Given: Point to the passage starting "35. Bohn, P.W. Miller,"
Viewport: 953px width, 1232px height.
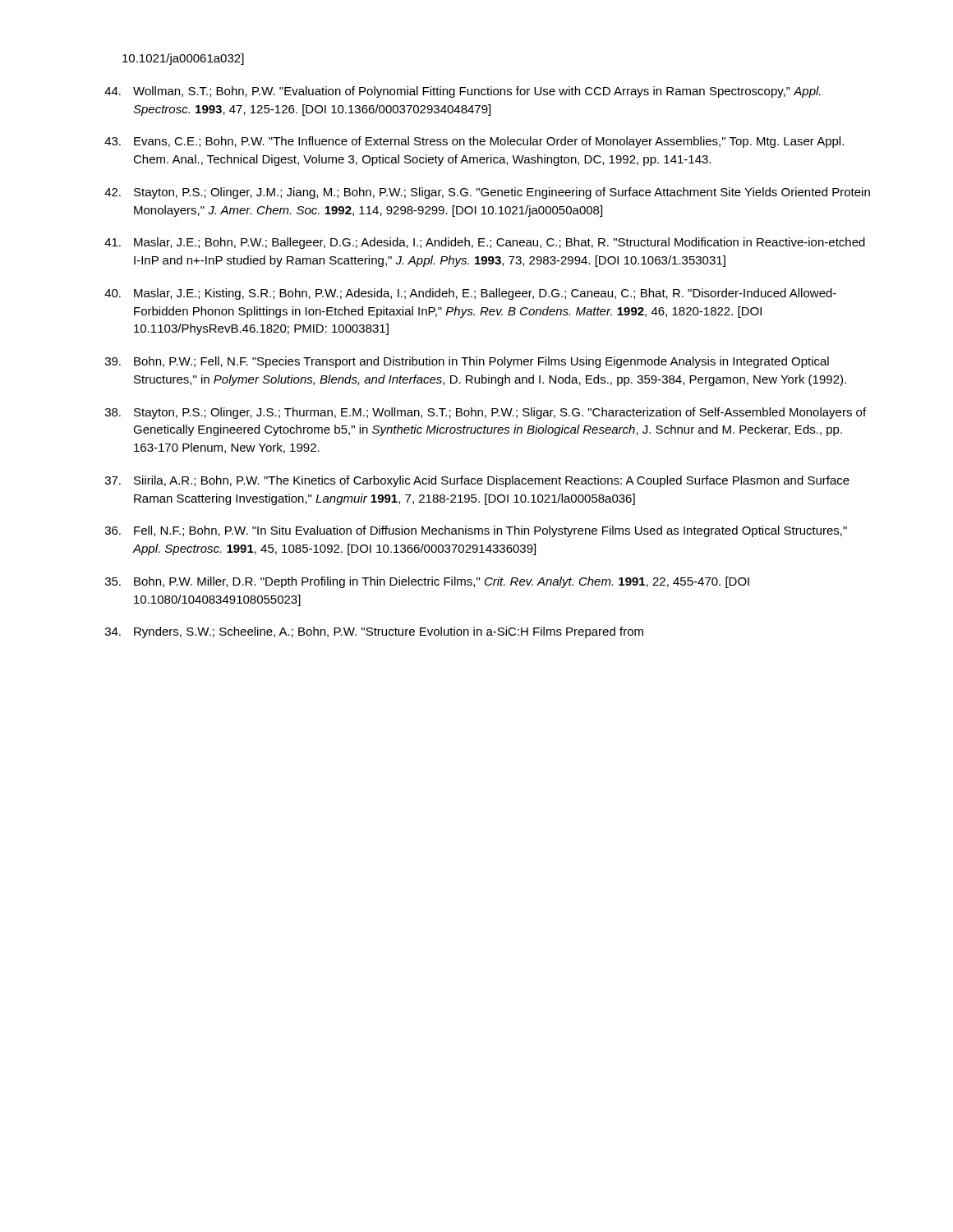Looking at the screenshot, I should pos(481,590).
